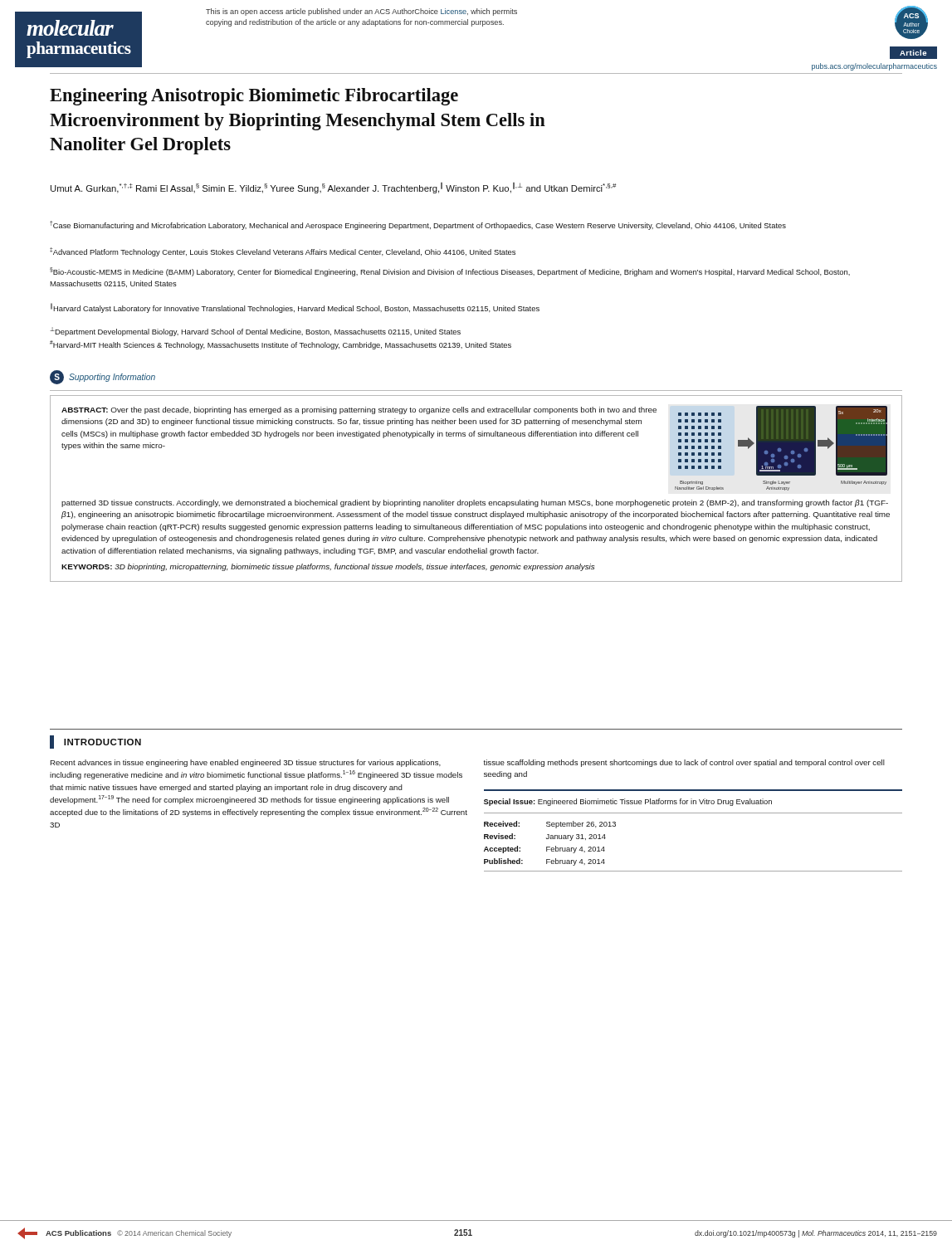Click the table

[693, 842]
